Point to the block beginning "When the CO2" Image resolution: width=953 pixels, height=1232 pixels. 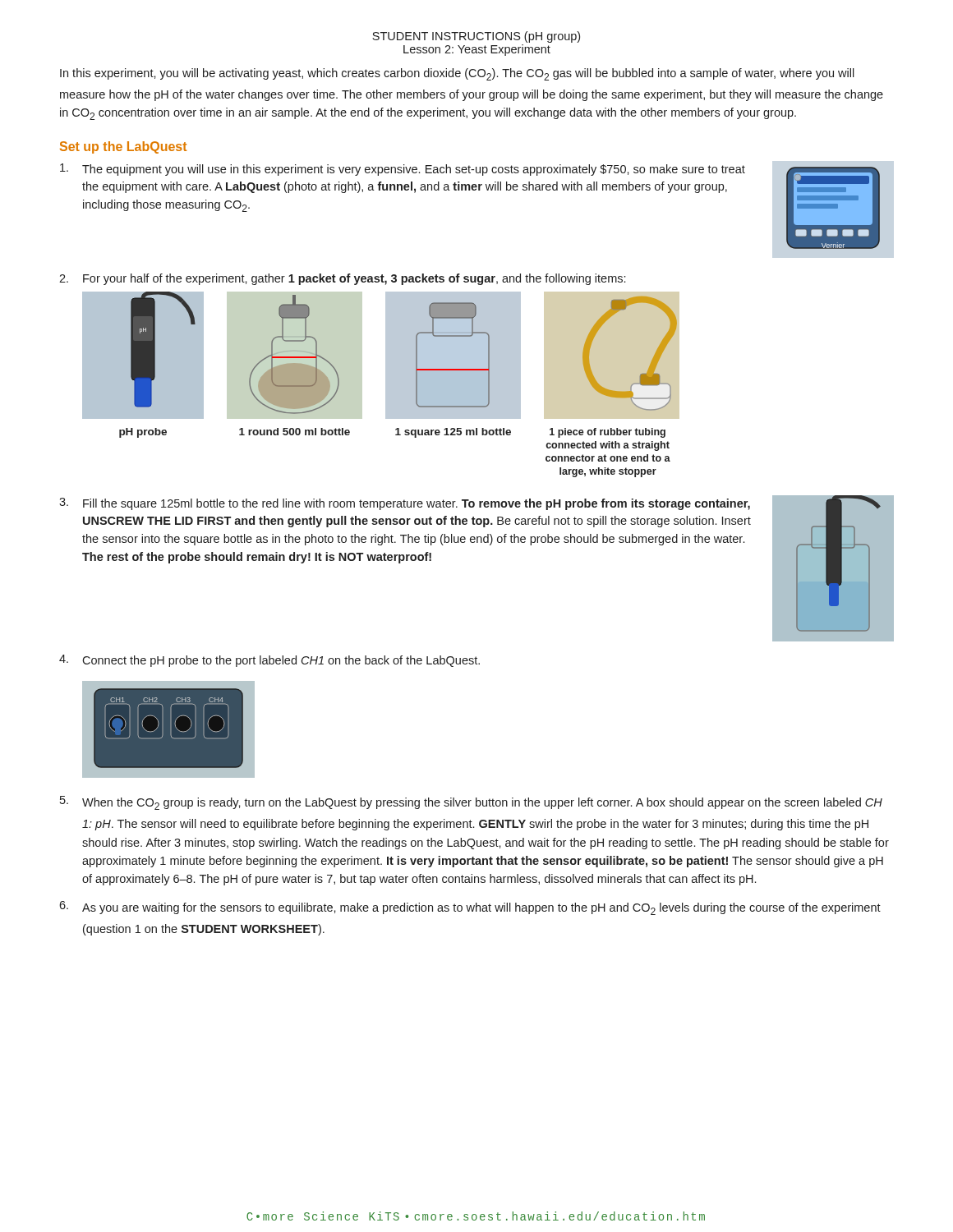(x=485, y=841)
